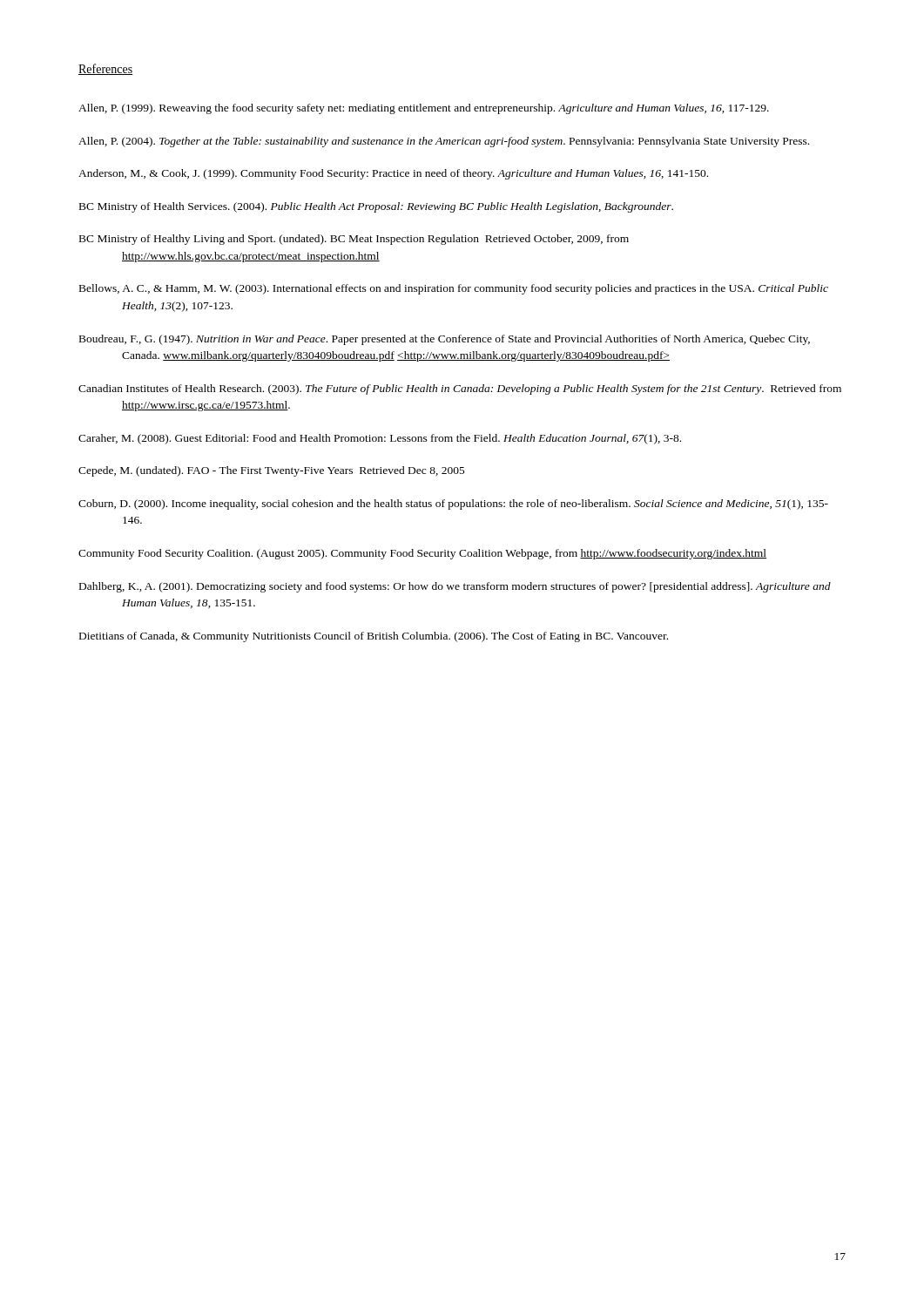The image size is (924, 1307).
Task: Find the block on this page that starts "Dietitians of Canada, & Community"
Action: coord(374,635)
